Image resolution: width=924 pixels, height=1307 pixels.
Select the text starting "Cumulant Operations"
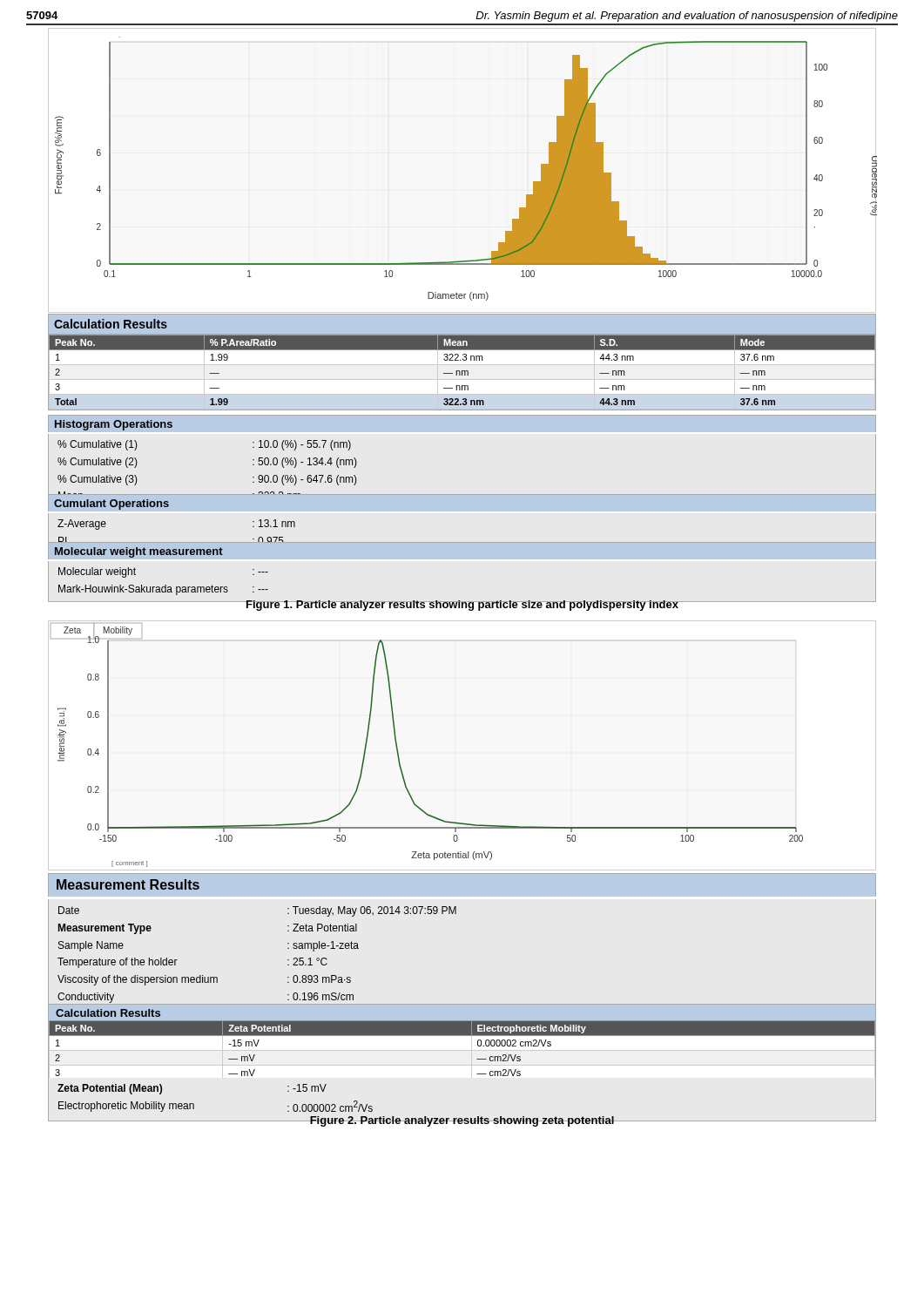tap(112, 503)
